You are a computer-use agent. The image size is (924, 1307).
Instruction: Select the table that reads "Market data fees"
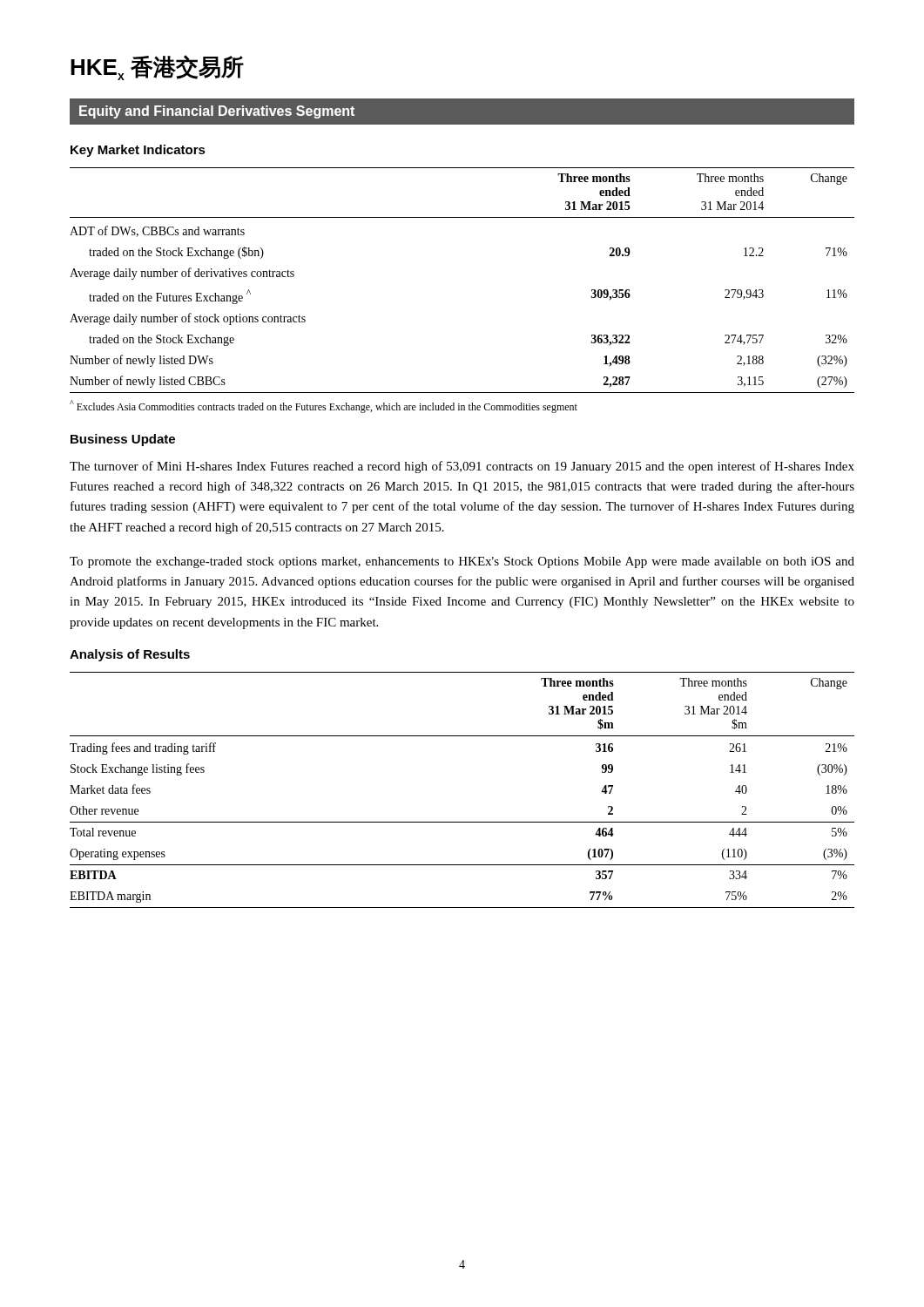pyautogui.click(x=462, y=790)
